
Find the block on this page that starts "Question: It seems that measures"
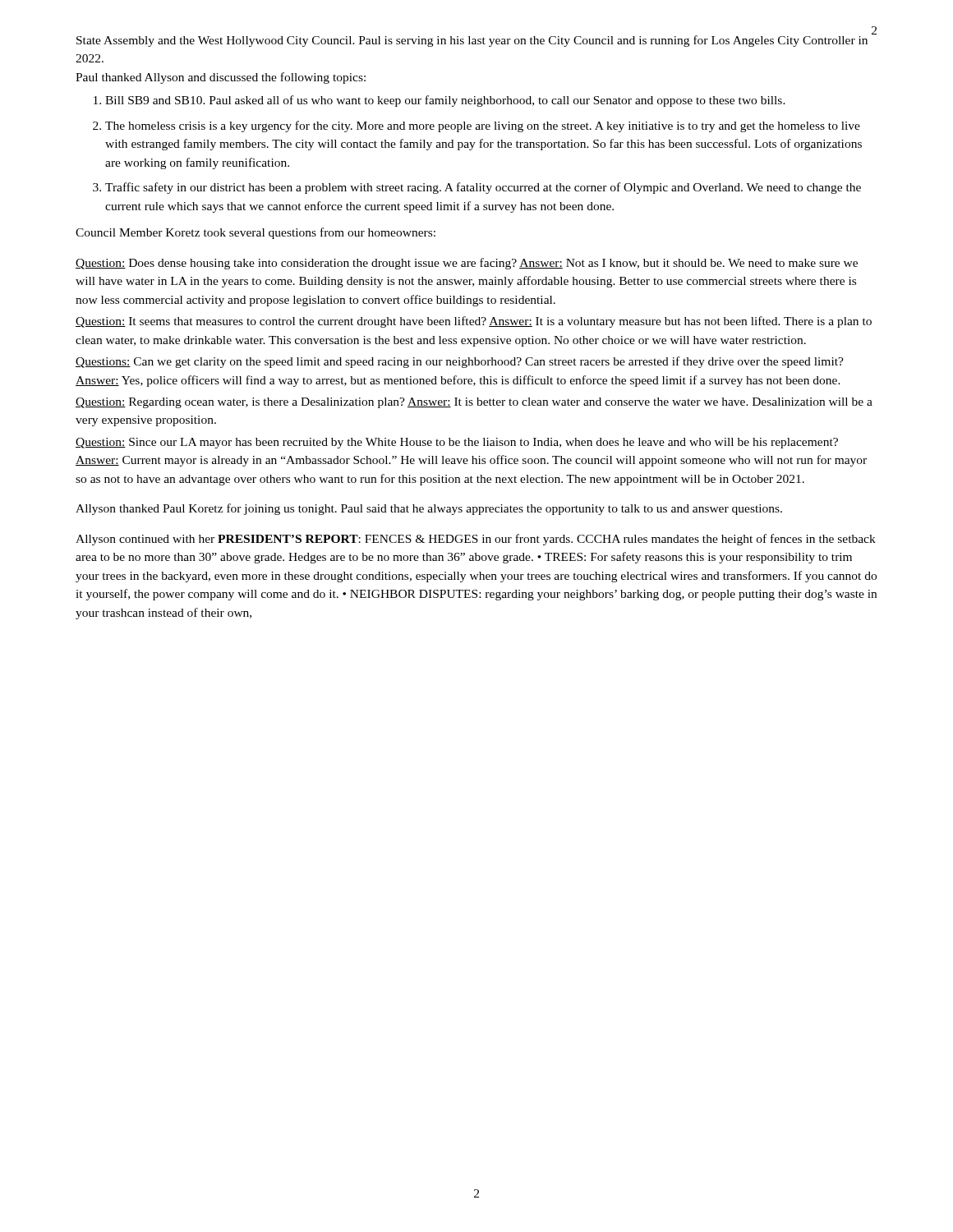[x=474, y=330]
